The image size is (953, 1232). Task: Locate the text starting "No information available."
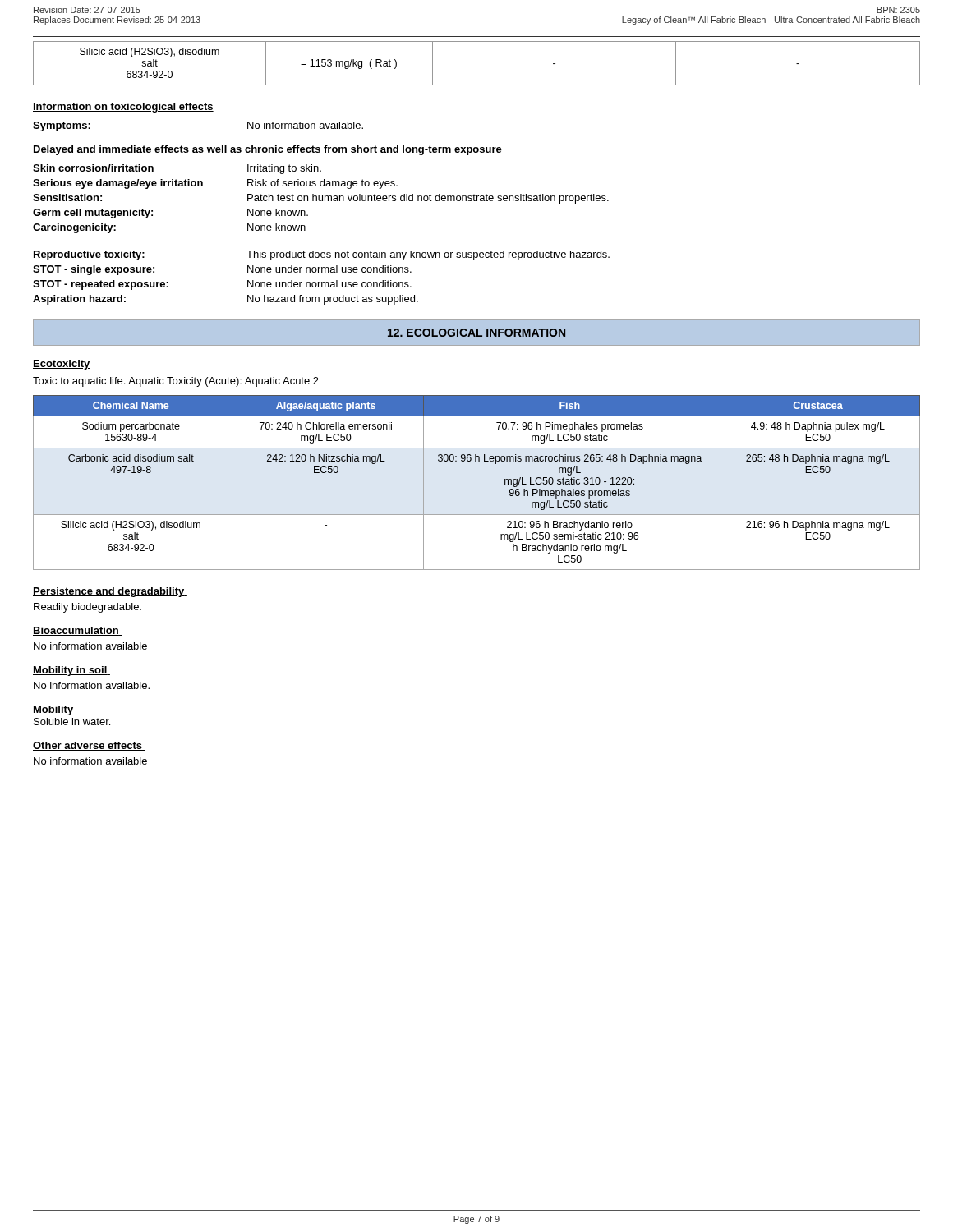[92, 685]
